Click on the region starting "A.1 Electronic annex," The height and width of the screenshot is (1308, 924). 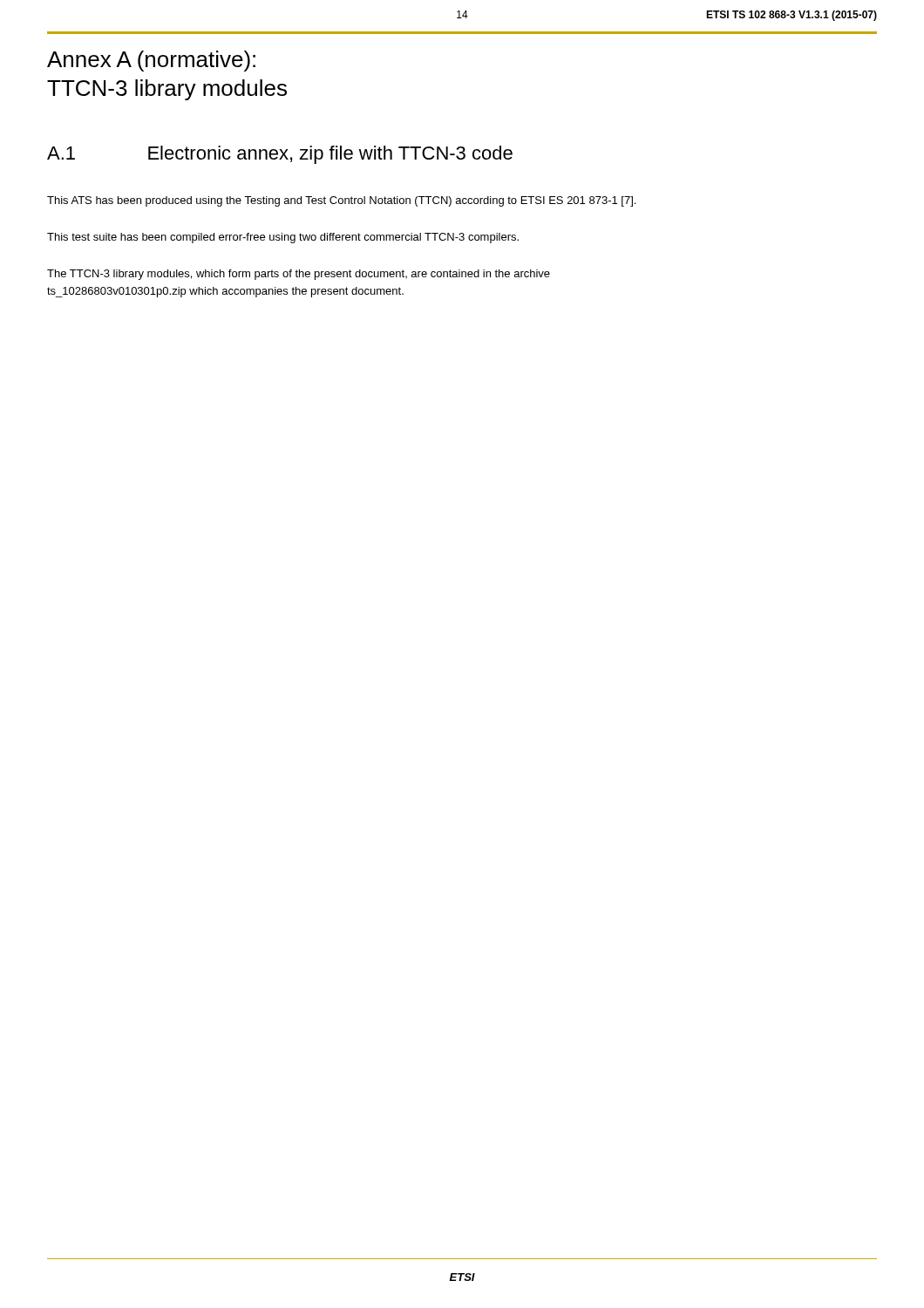[280, 154]
